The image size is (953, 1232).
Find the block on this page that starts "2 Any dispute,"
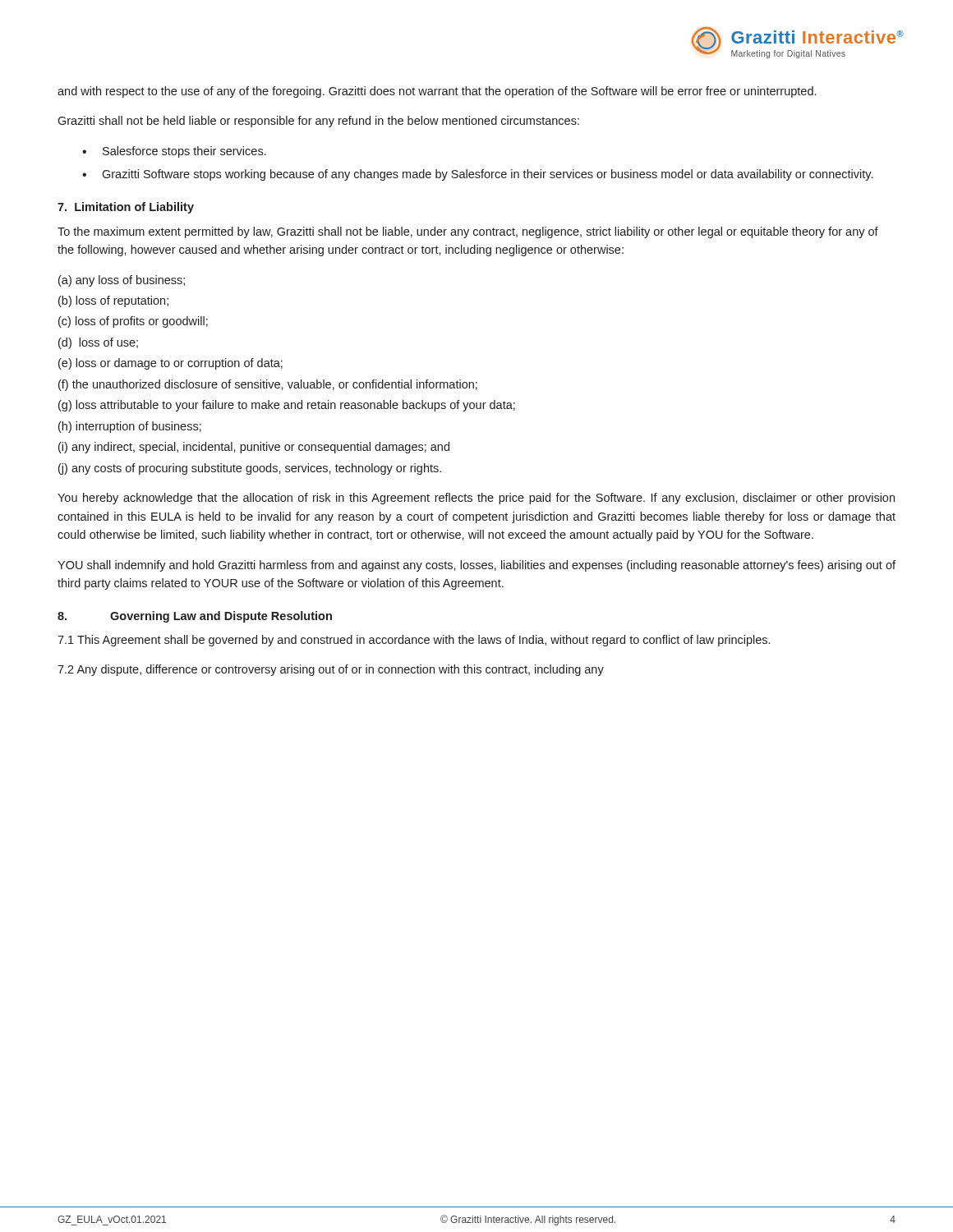click(331, 670)
